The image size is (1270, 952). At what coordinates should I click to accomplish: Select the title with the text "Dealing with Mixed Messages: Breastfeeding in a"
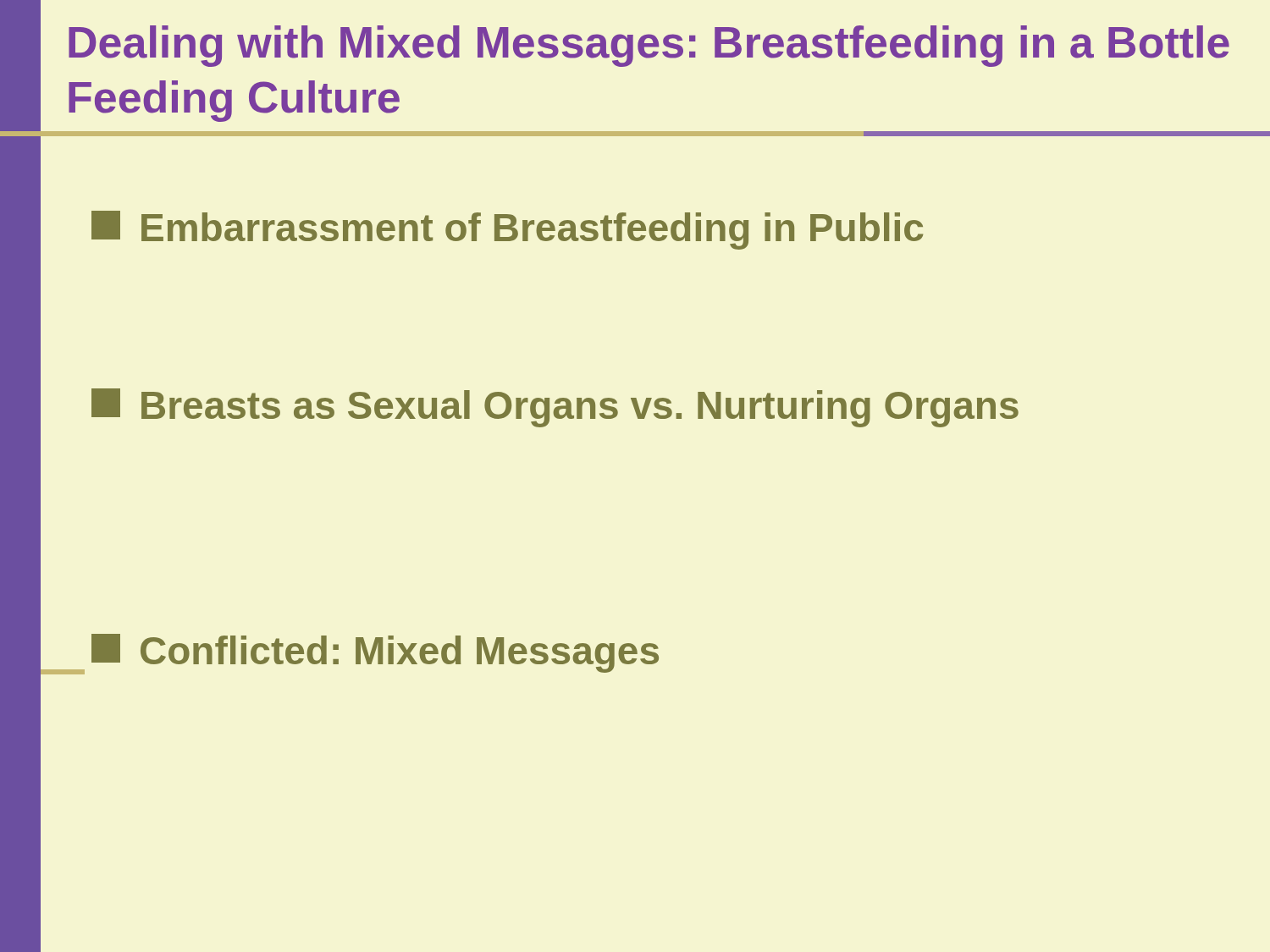click(648, 70)
